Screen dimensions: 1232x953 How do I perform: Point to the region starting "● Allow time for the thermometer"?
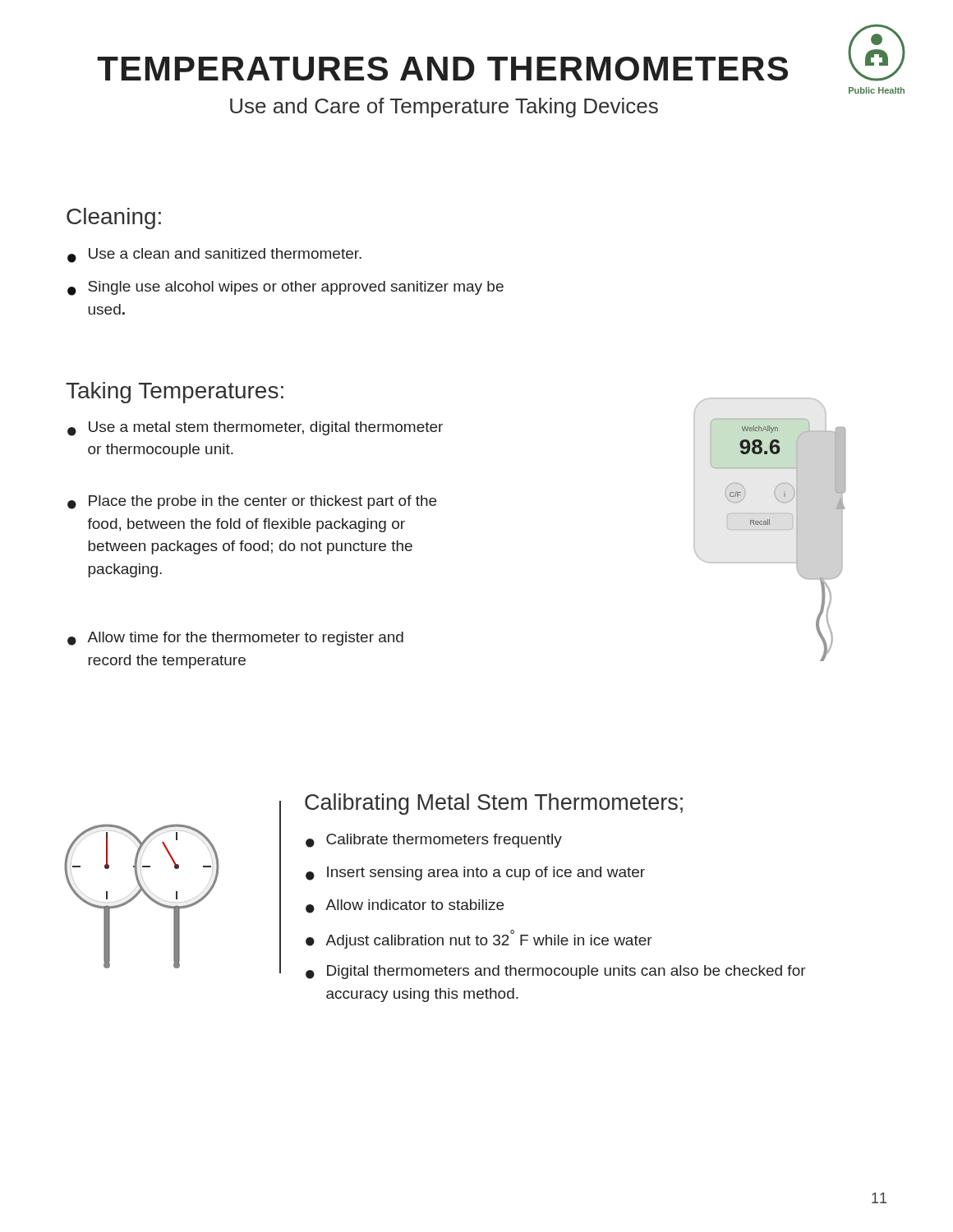pyautogui.click(x=253, y=648)
